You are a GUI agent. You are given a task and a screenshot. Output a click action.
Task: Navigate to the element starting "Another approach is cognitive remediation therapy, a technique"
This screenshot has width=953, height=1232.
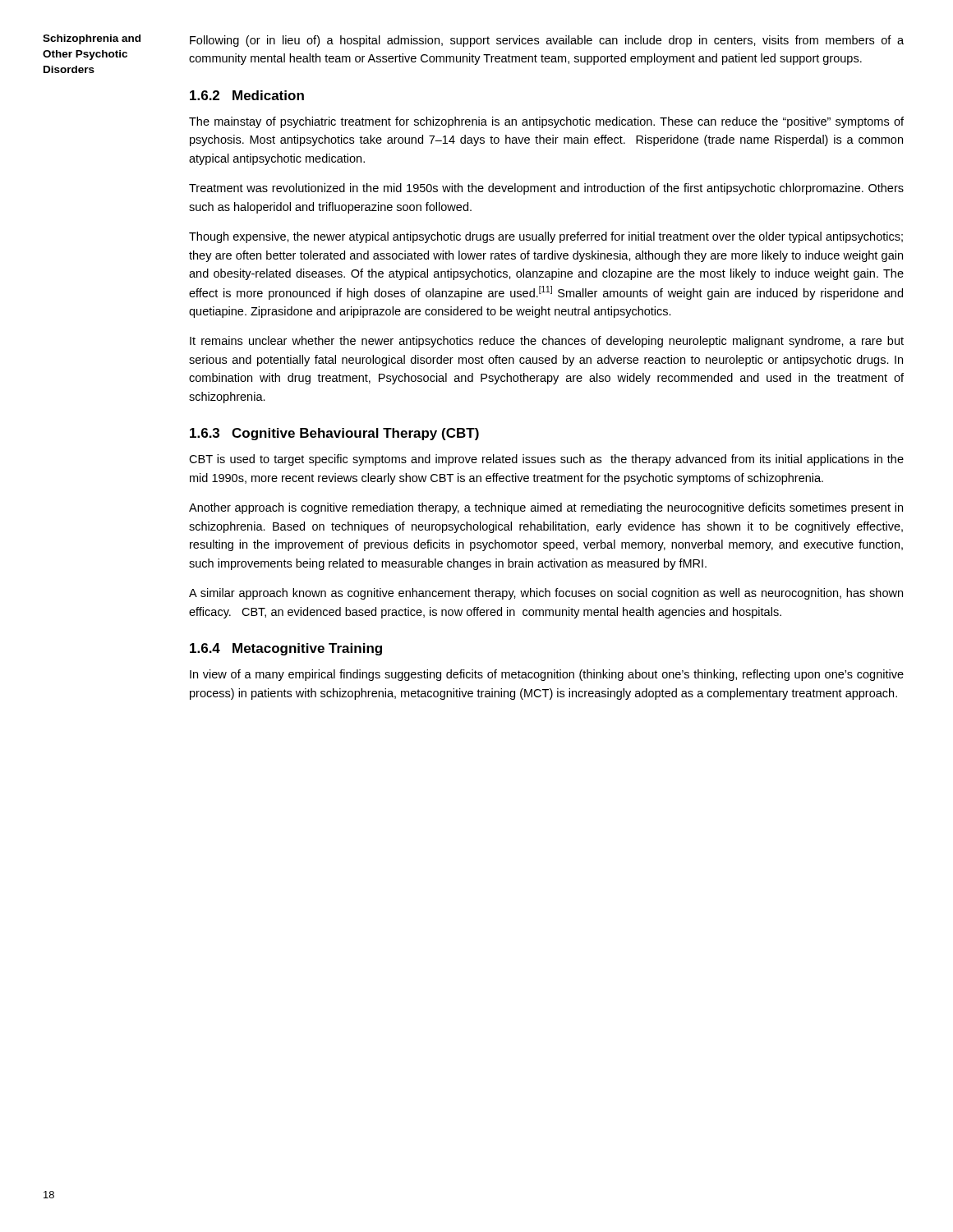(546, 535)
